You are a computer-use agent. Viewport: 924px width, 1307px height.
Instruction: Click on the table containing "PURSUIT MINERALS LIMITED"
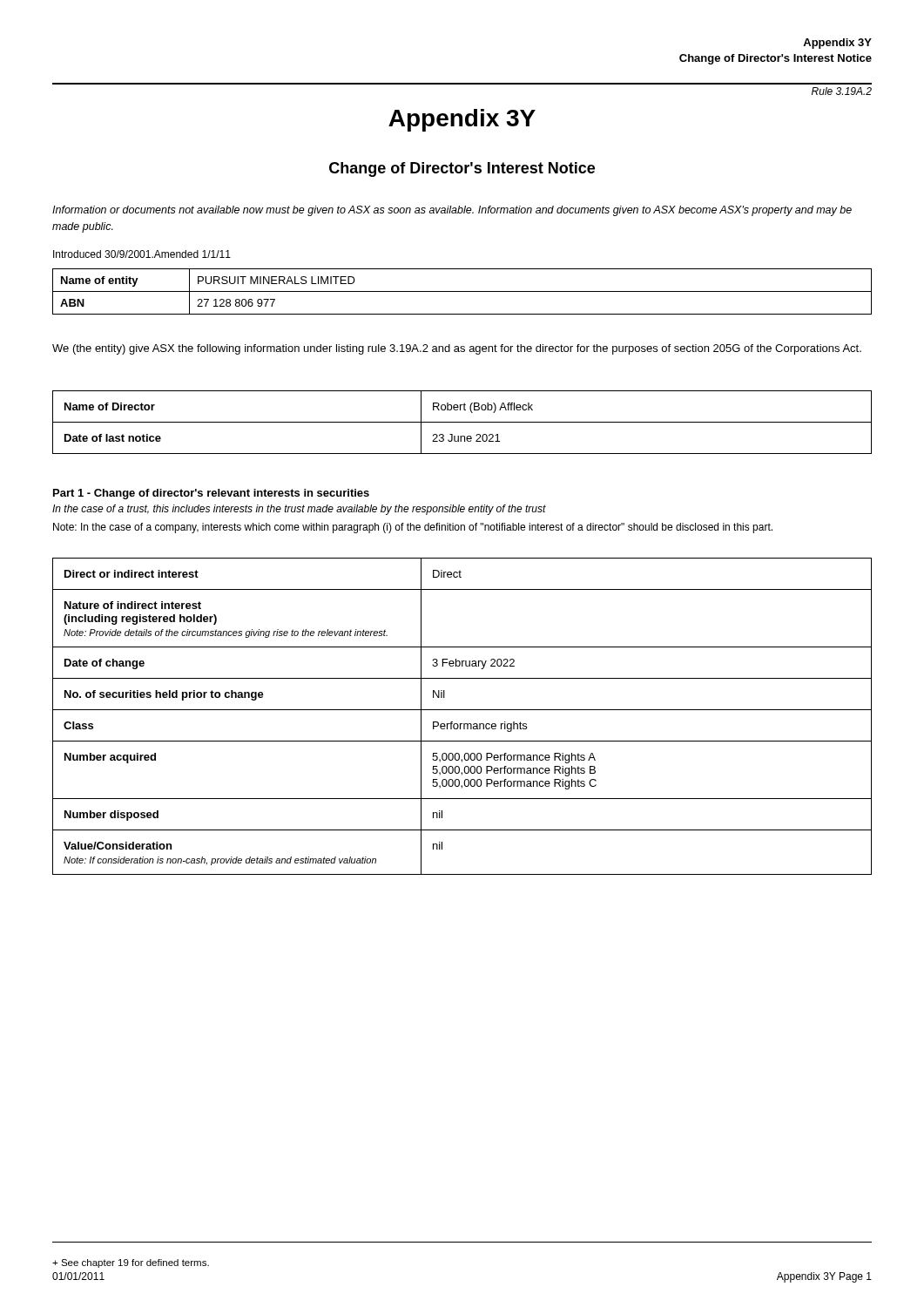coord(462,291)
